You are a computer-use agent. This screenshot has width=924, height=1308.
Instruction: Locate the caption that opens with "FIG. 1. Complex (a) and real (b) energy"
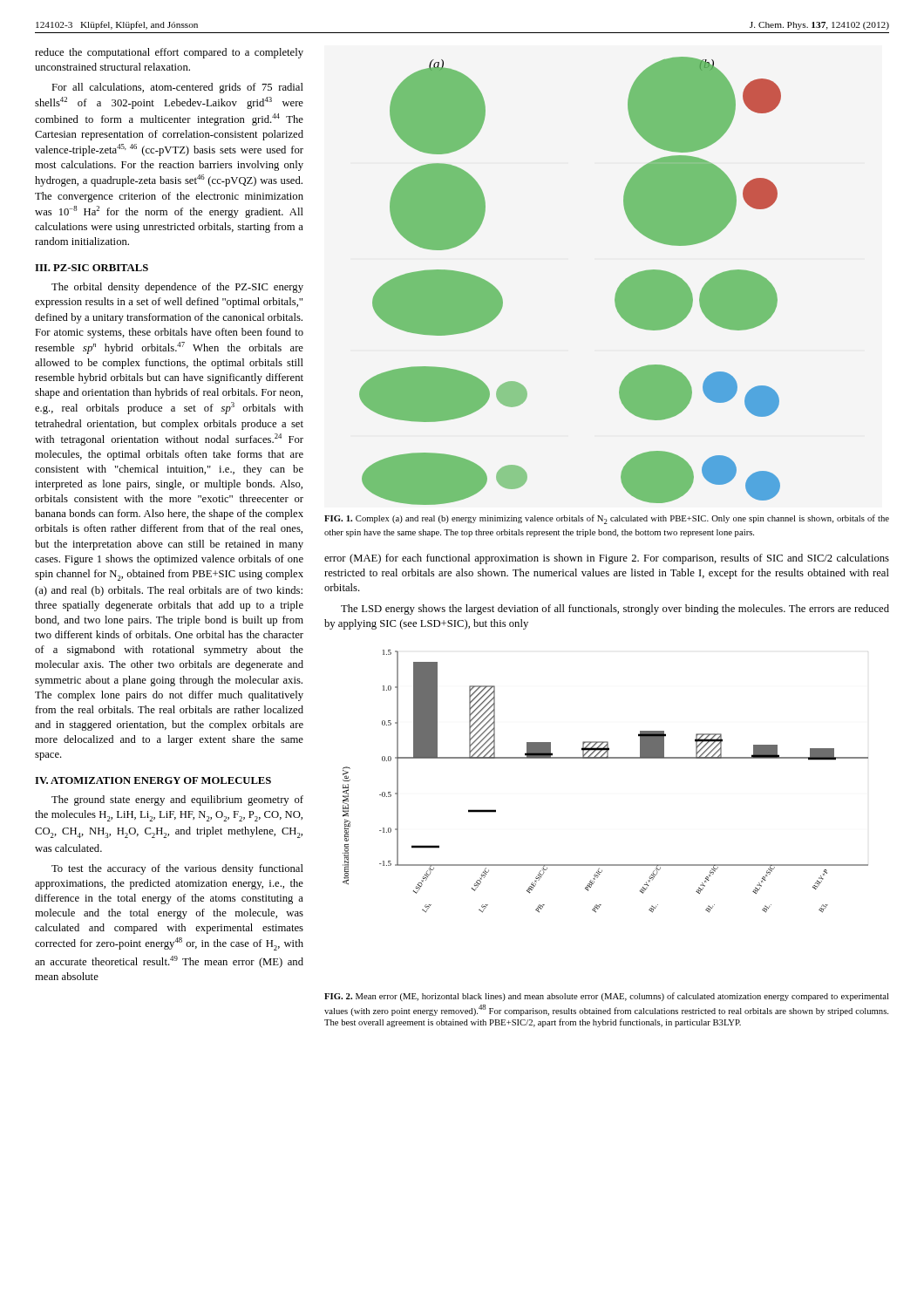[x=607, y=526]
